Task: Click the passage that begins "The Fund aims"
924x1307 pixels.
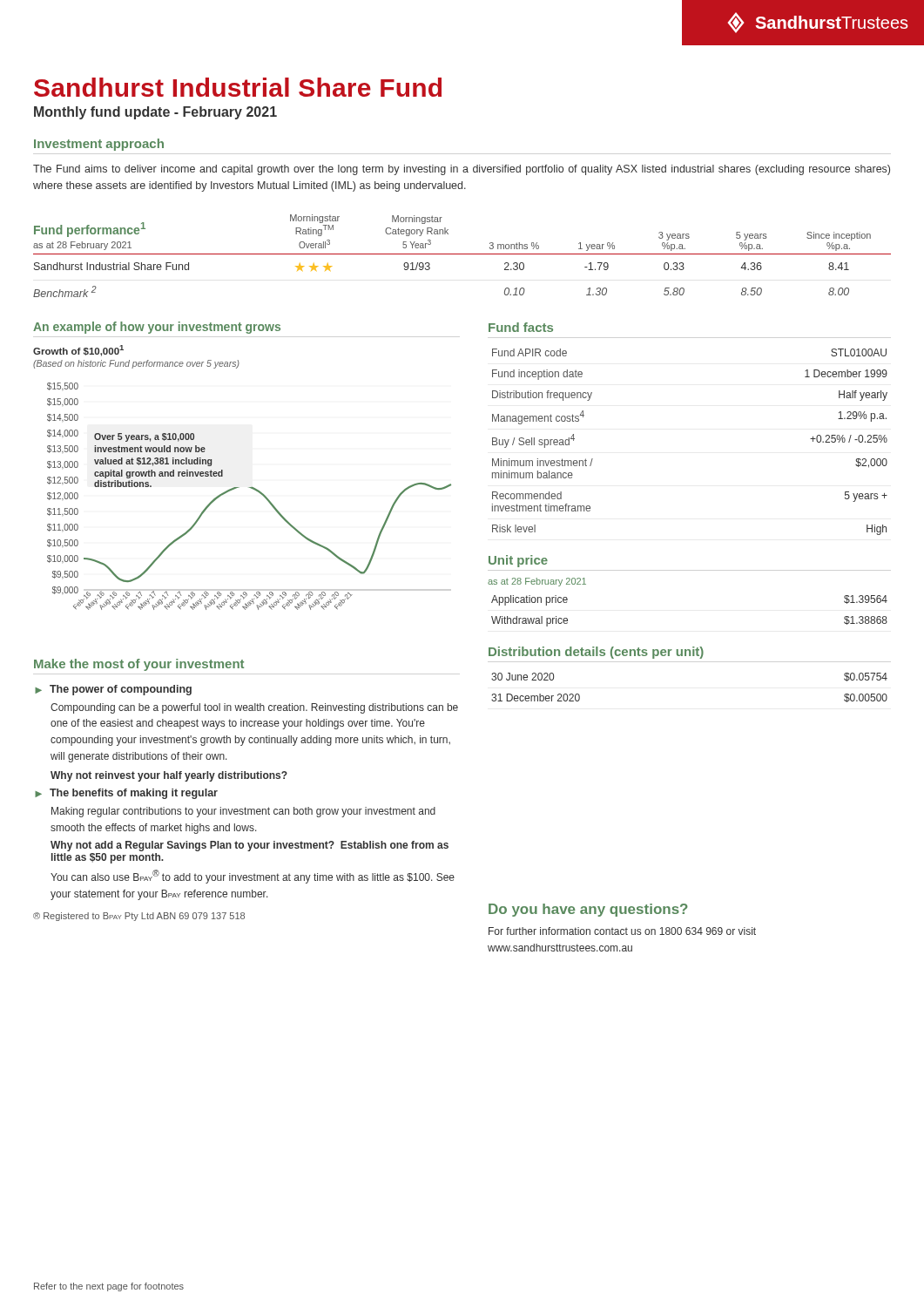Action: click(462, 177)
